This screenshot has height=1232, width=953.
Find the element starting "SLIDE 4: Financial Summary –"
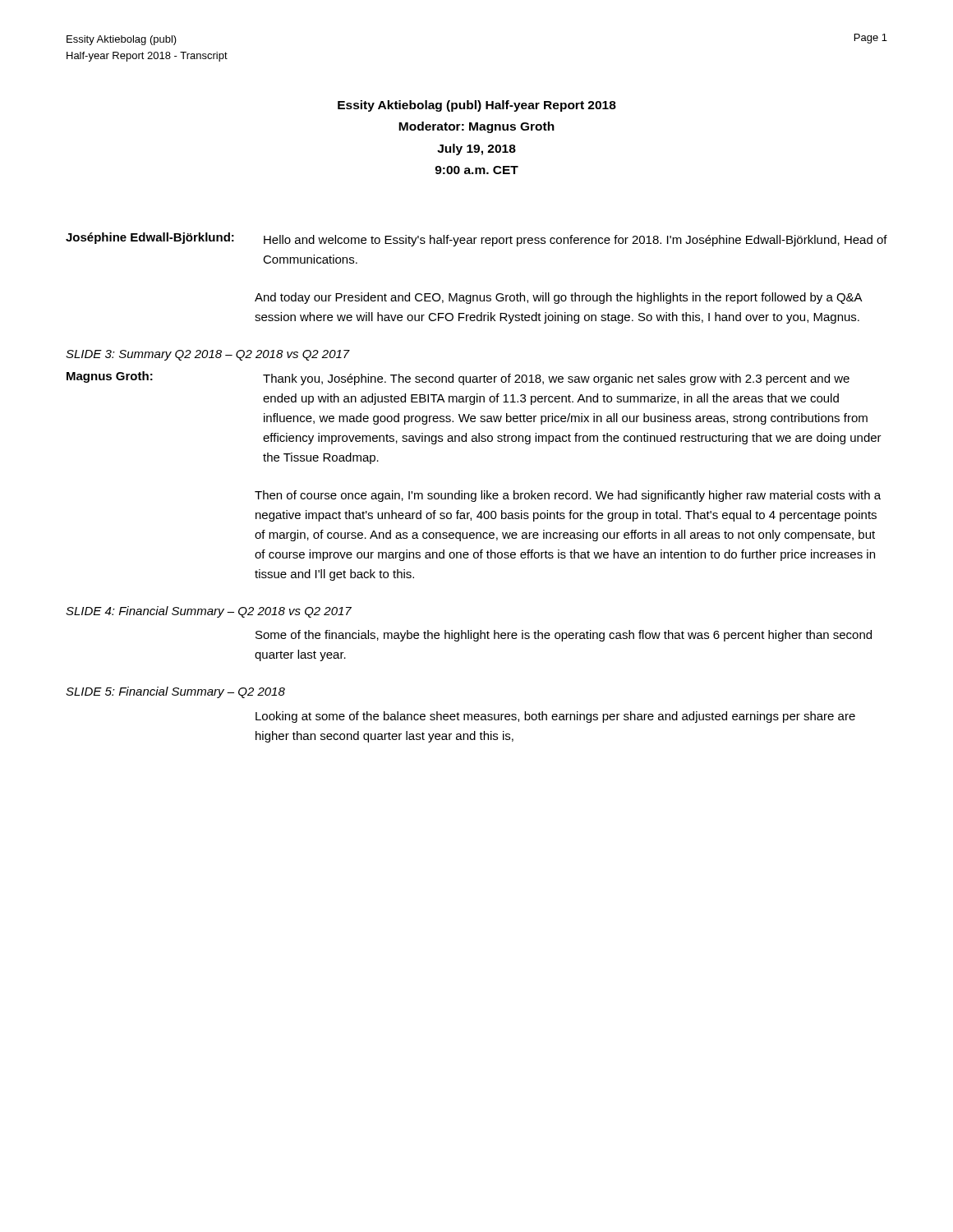point(209,610)
